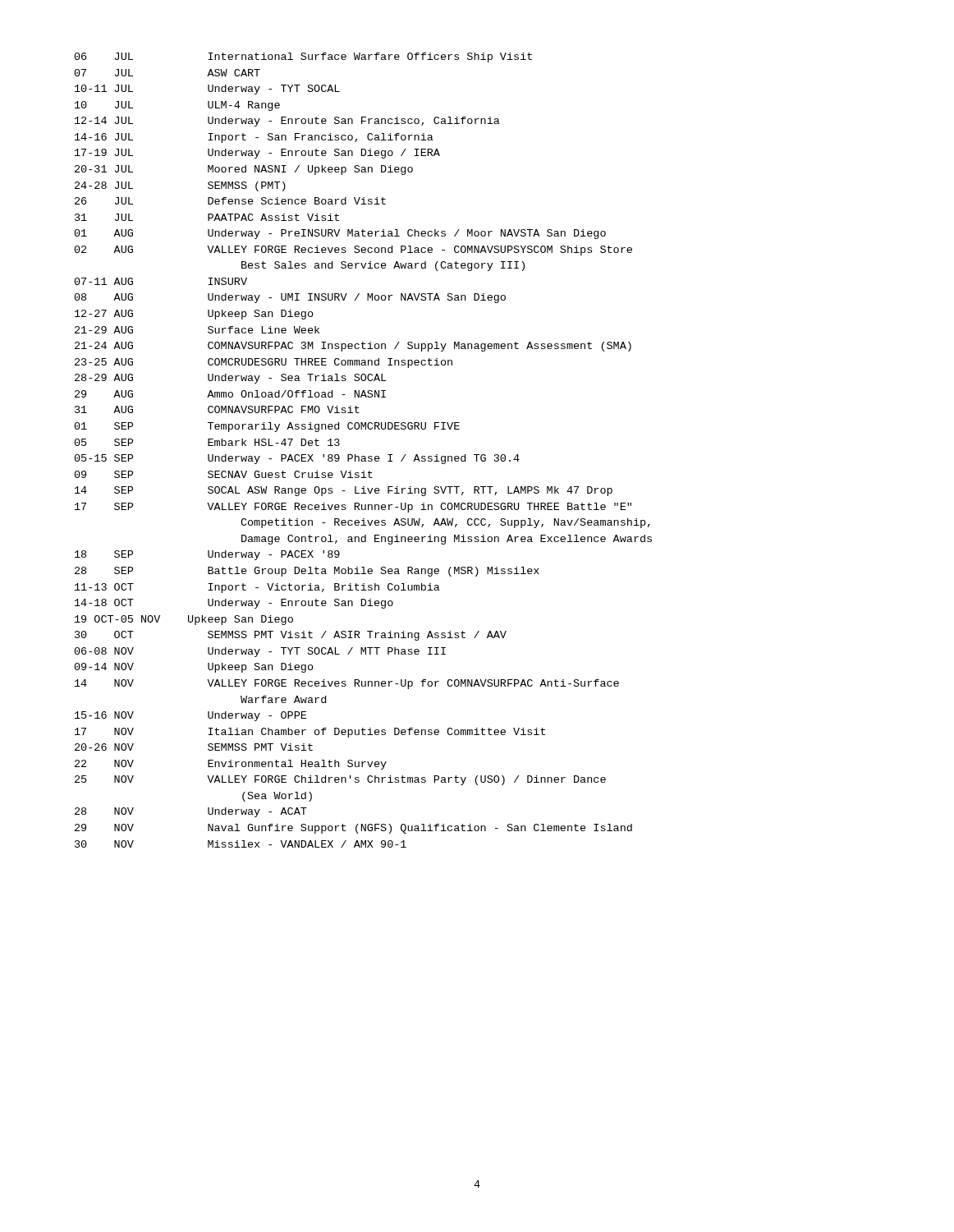Where is the passage that starts "29 AUG Ammo"?

point(230,394)
